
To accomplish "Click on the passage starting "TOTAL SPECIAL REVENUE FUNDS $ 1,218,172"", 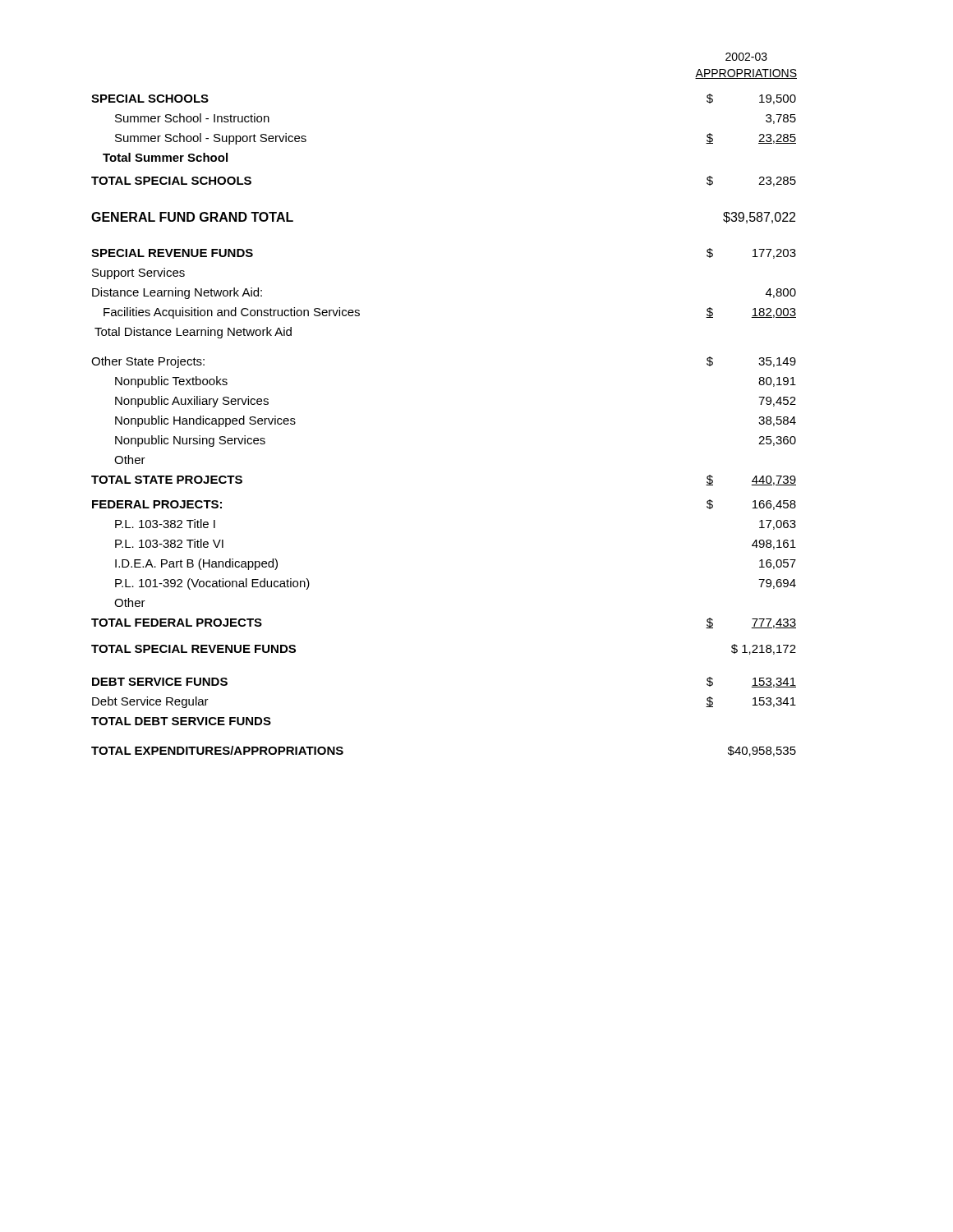I will (195, 649).
